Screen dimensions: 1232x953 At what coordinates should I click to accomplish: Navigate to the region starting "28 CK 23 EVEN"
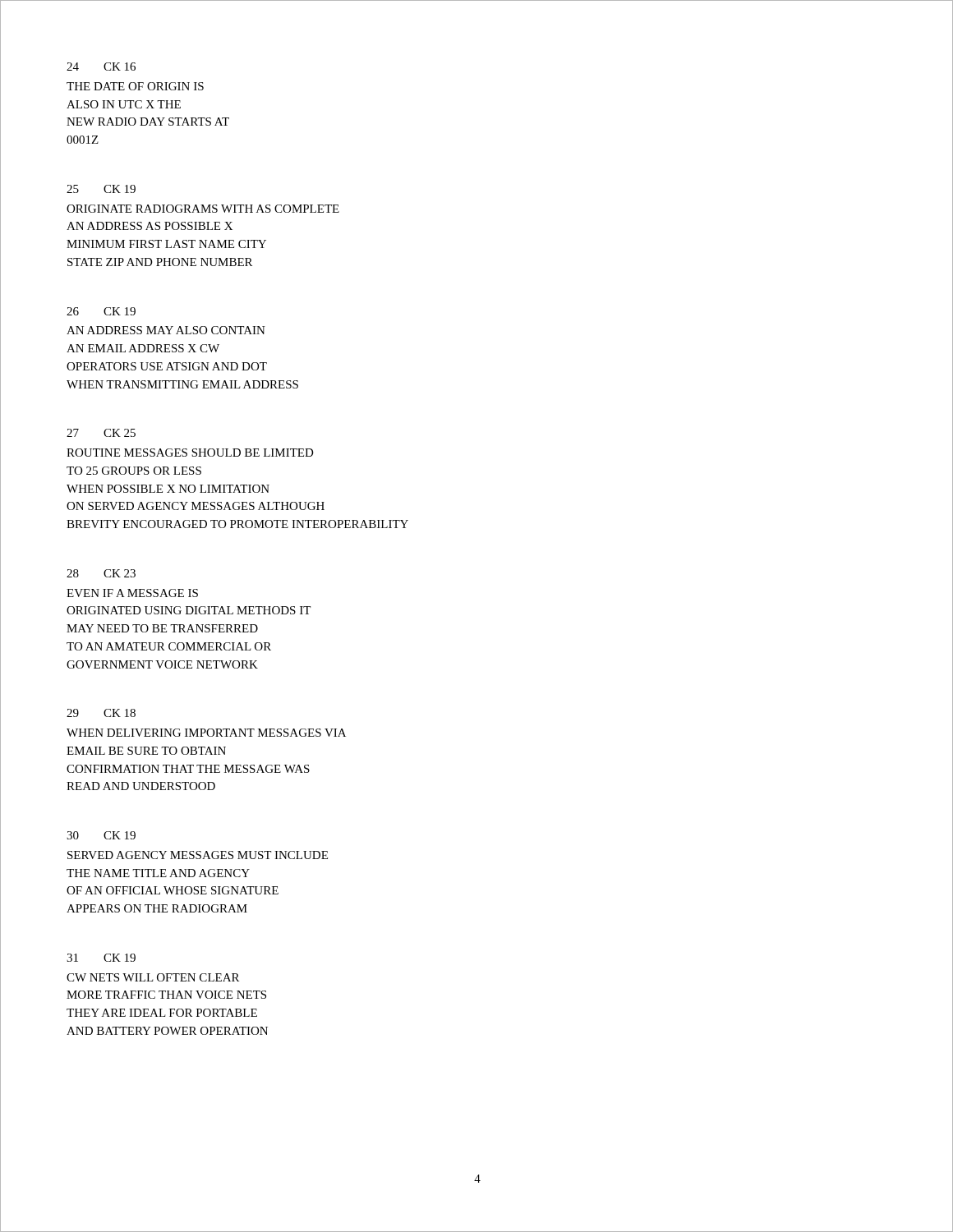pyautogui.click(x=101, y=573)
